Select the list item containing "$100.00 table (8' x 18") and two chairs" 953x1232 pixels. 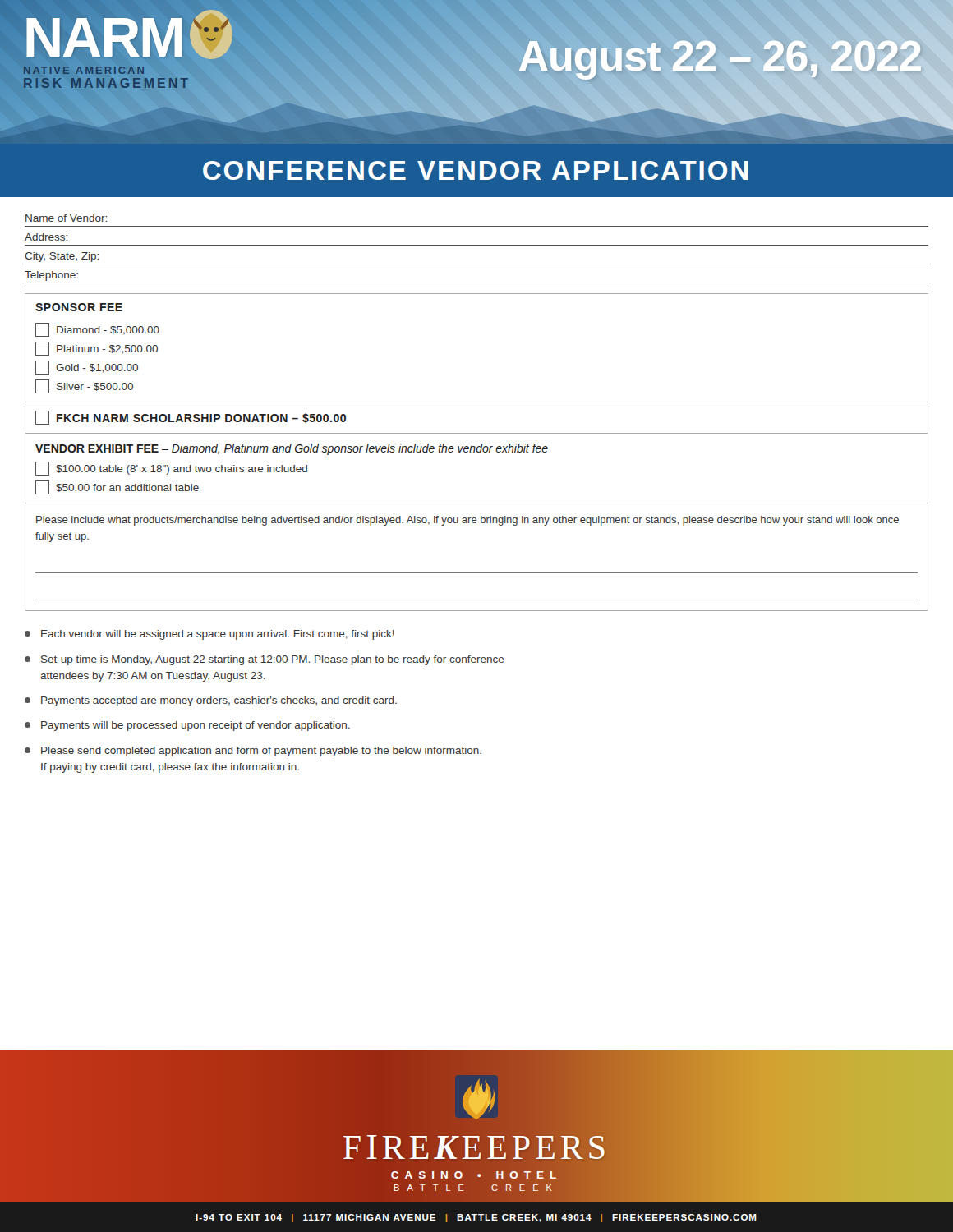pyautogui.click(x=172, y=469)
